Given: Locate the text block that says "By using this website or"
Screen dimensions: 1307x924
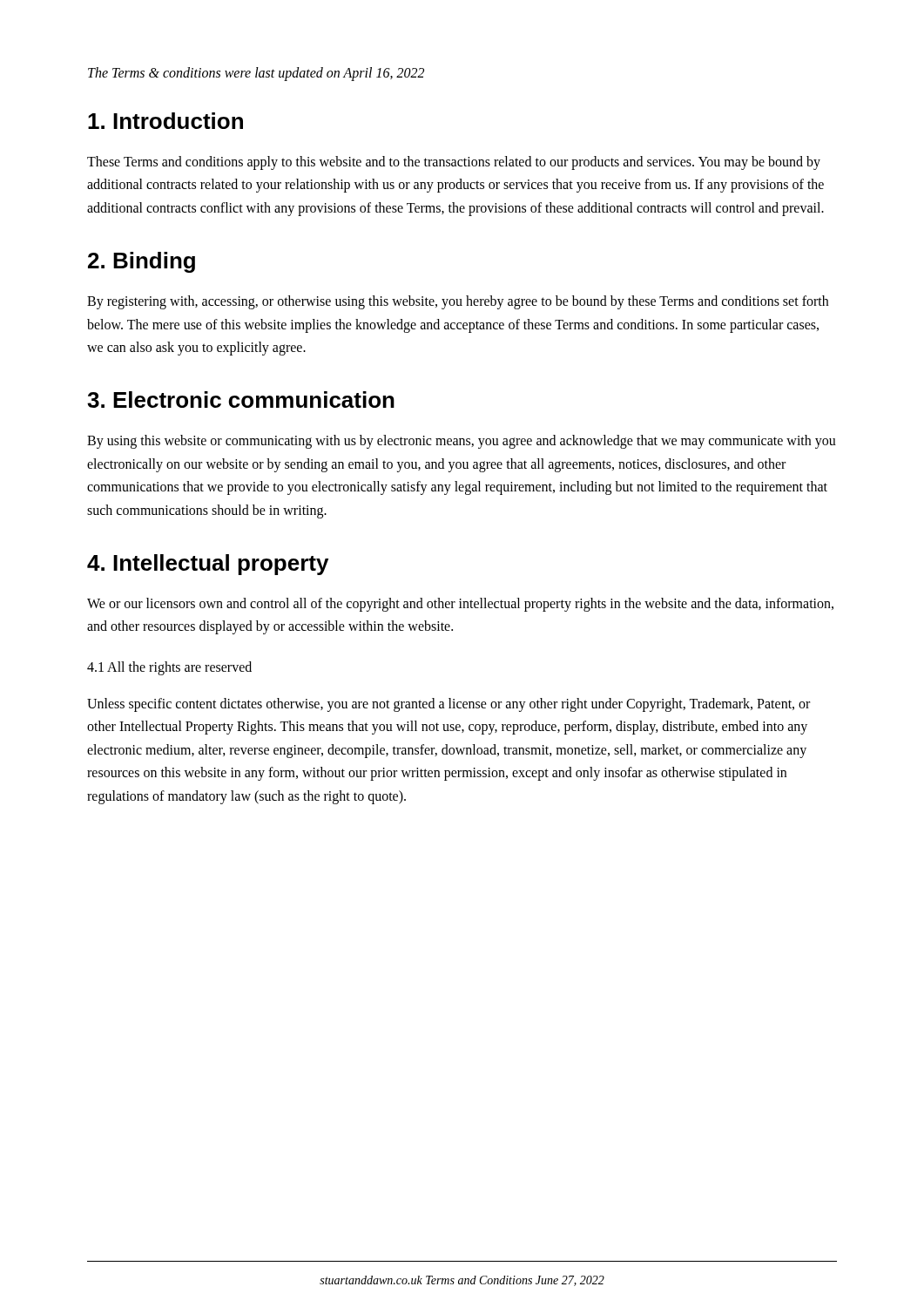Looking at the screenshot, I should click(461, 475).
